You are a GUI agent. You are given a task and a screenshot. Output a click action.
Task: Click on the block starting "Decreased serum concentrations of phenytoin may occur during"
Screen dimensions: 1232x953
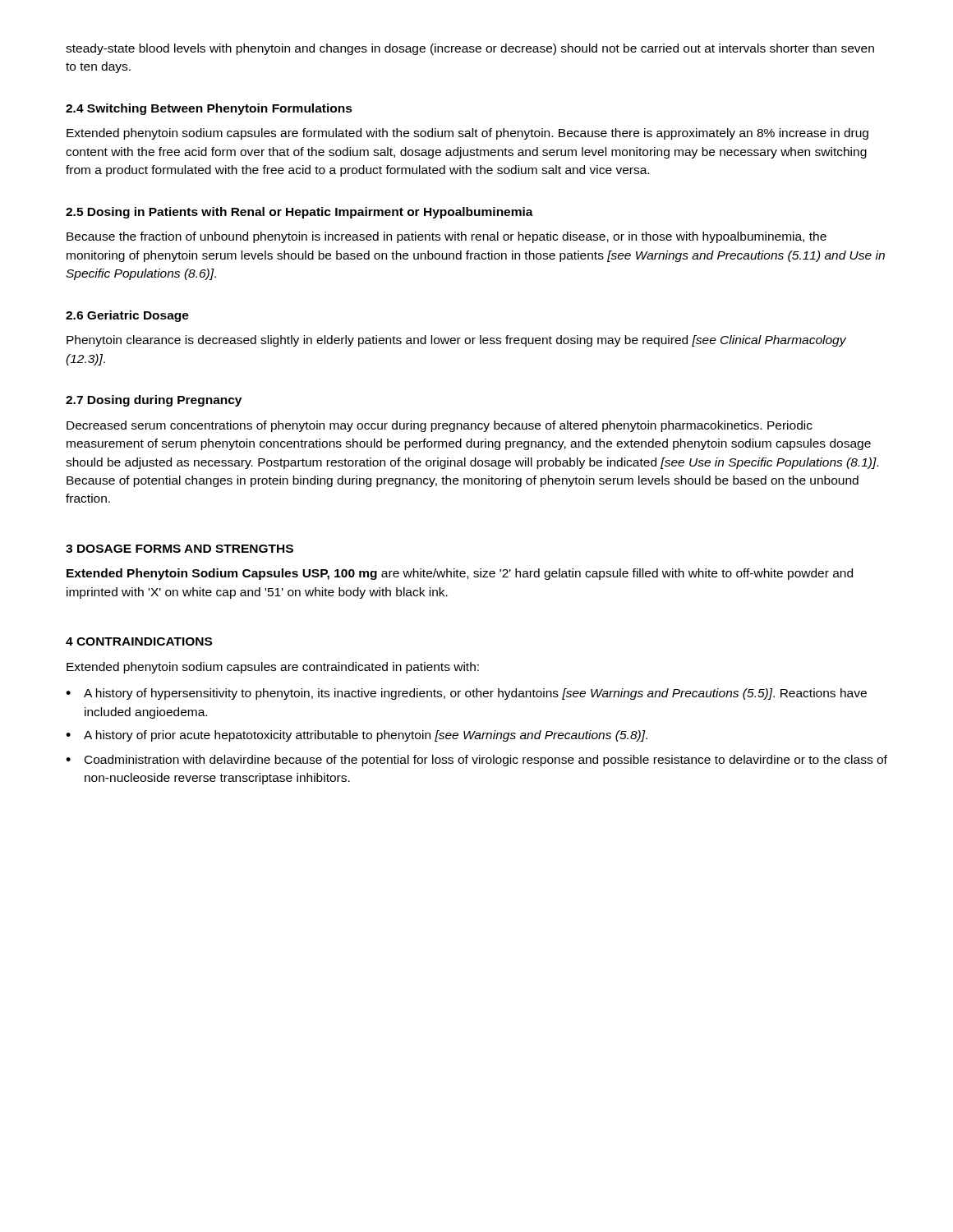[x=473, y=462]
